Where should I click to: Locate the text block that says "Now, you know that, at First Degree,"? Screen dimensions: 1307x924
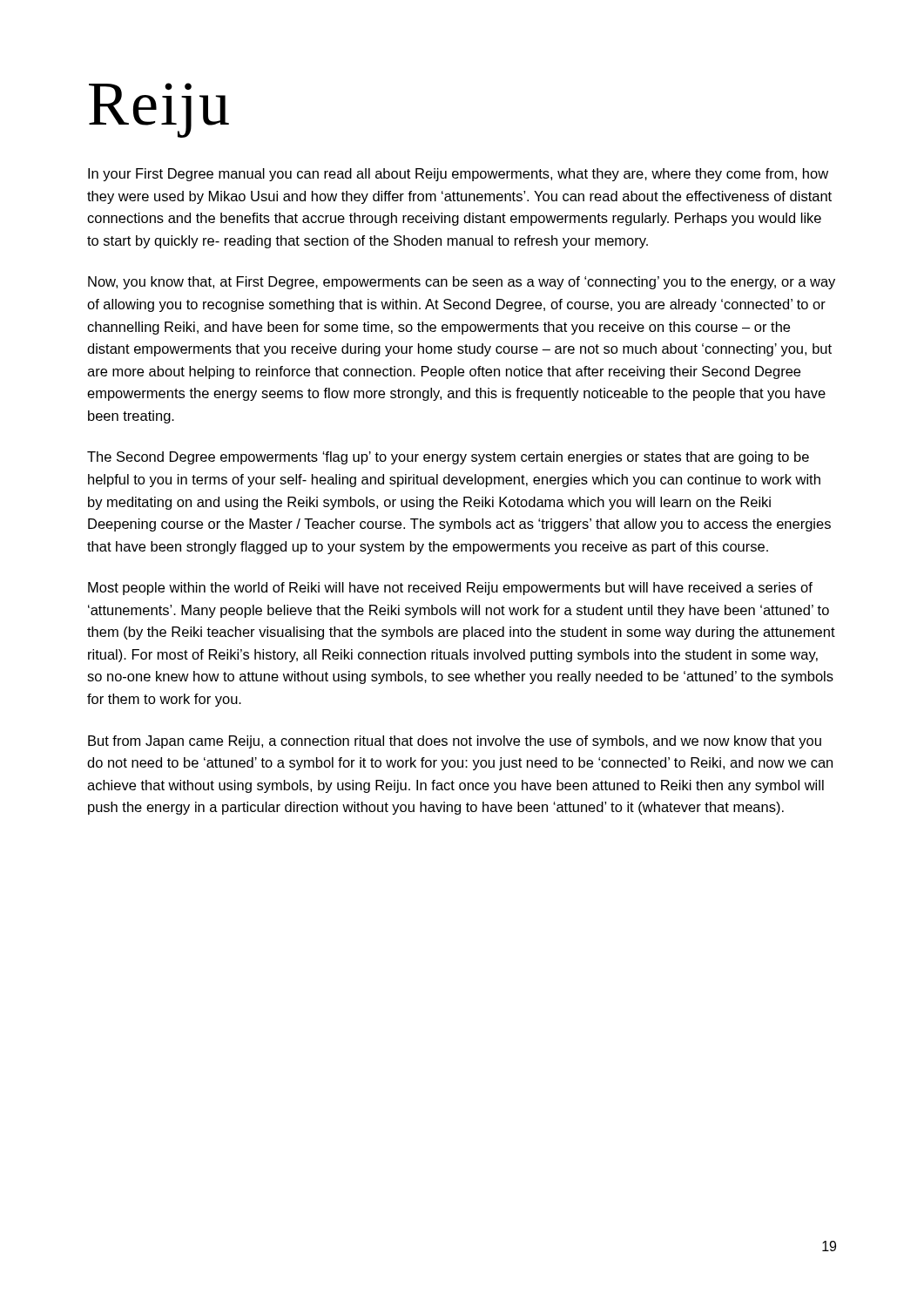(461, 349)
